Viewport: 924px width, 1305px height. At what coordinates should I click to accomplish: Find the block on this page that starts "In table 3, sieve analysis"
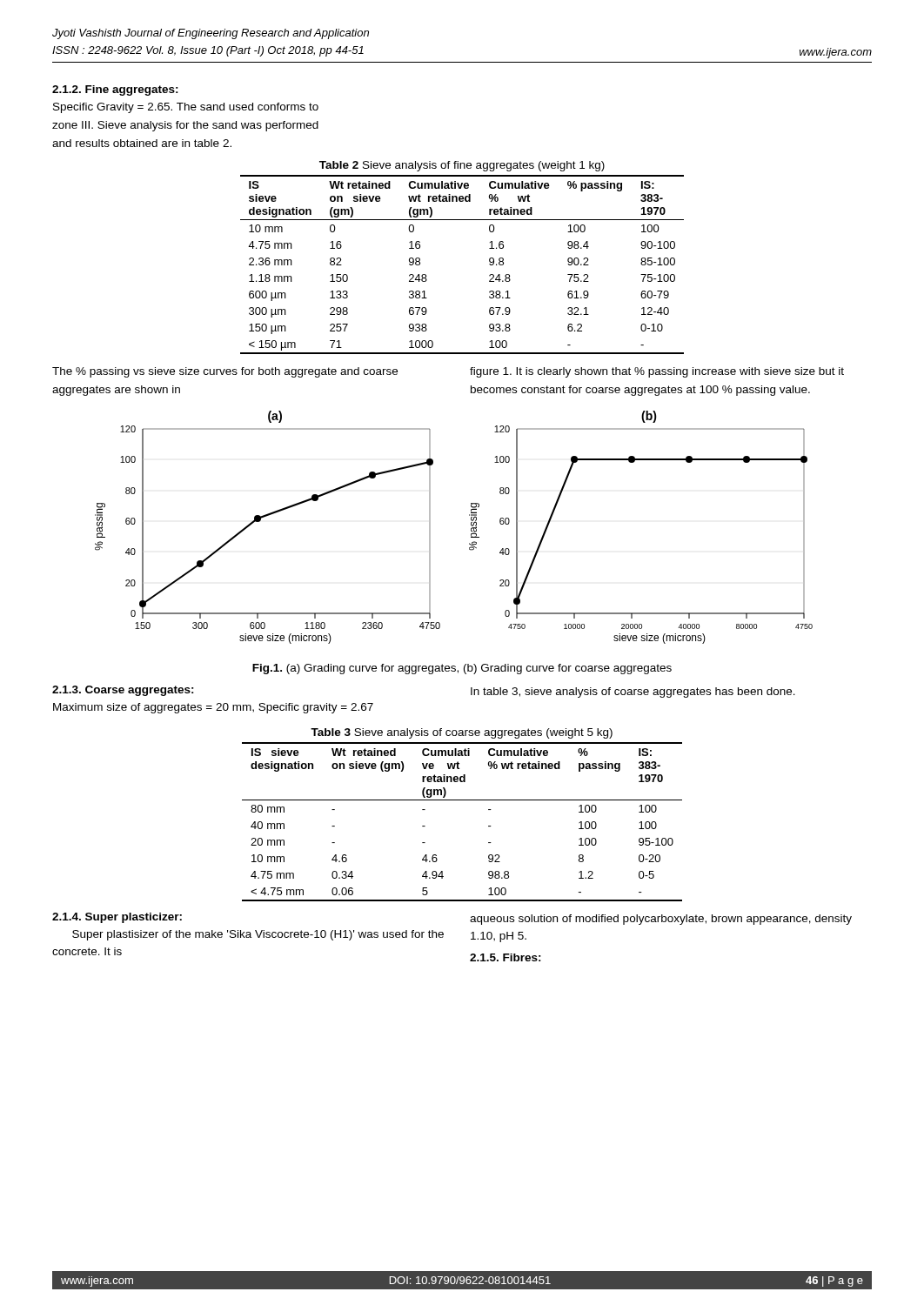[x=633, y=691]
